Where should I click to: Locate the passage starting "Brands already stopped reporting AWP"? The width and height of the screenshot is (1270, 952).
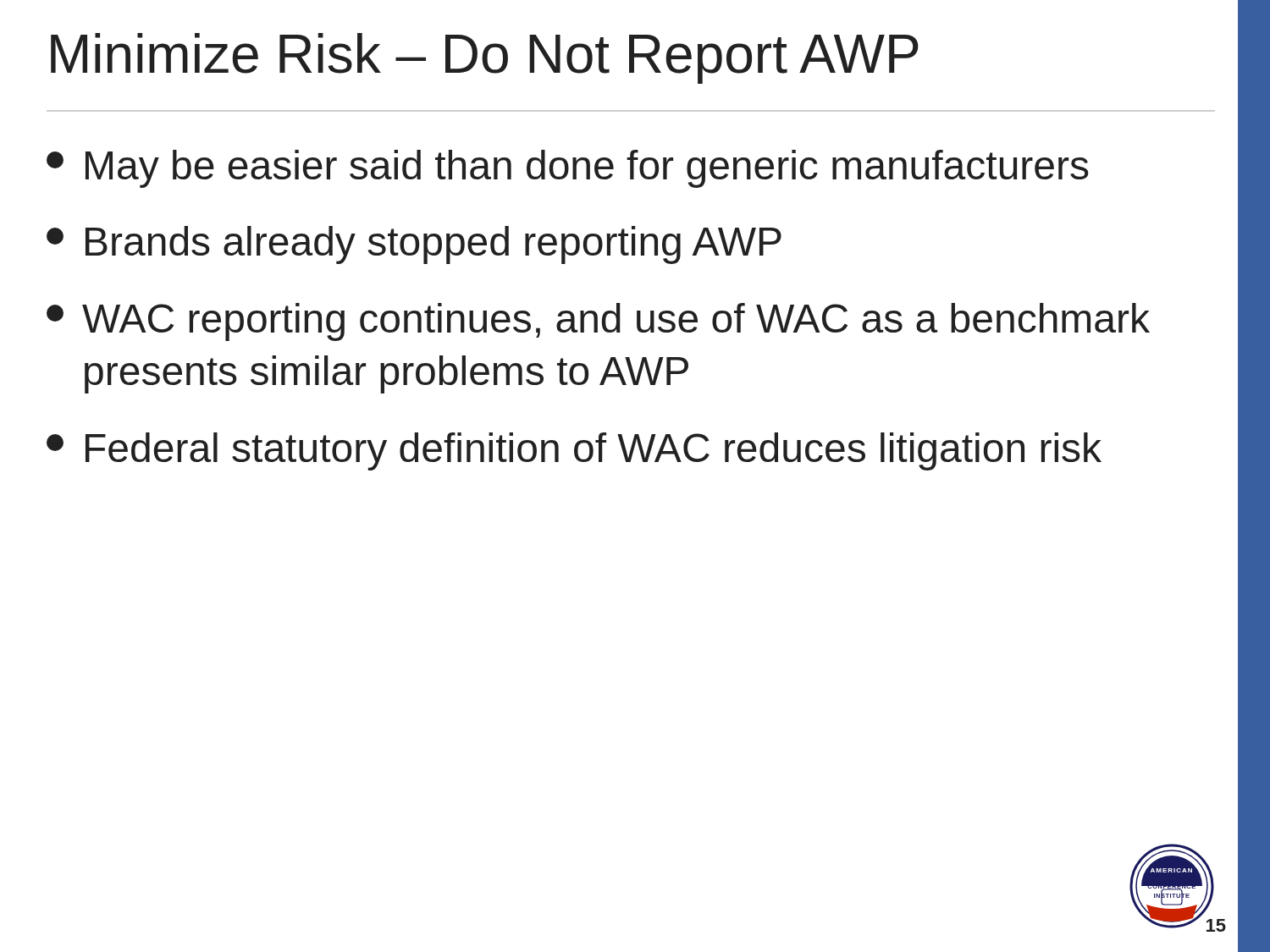pyautogui.click(x=627, y=243)
